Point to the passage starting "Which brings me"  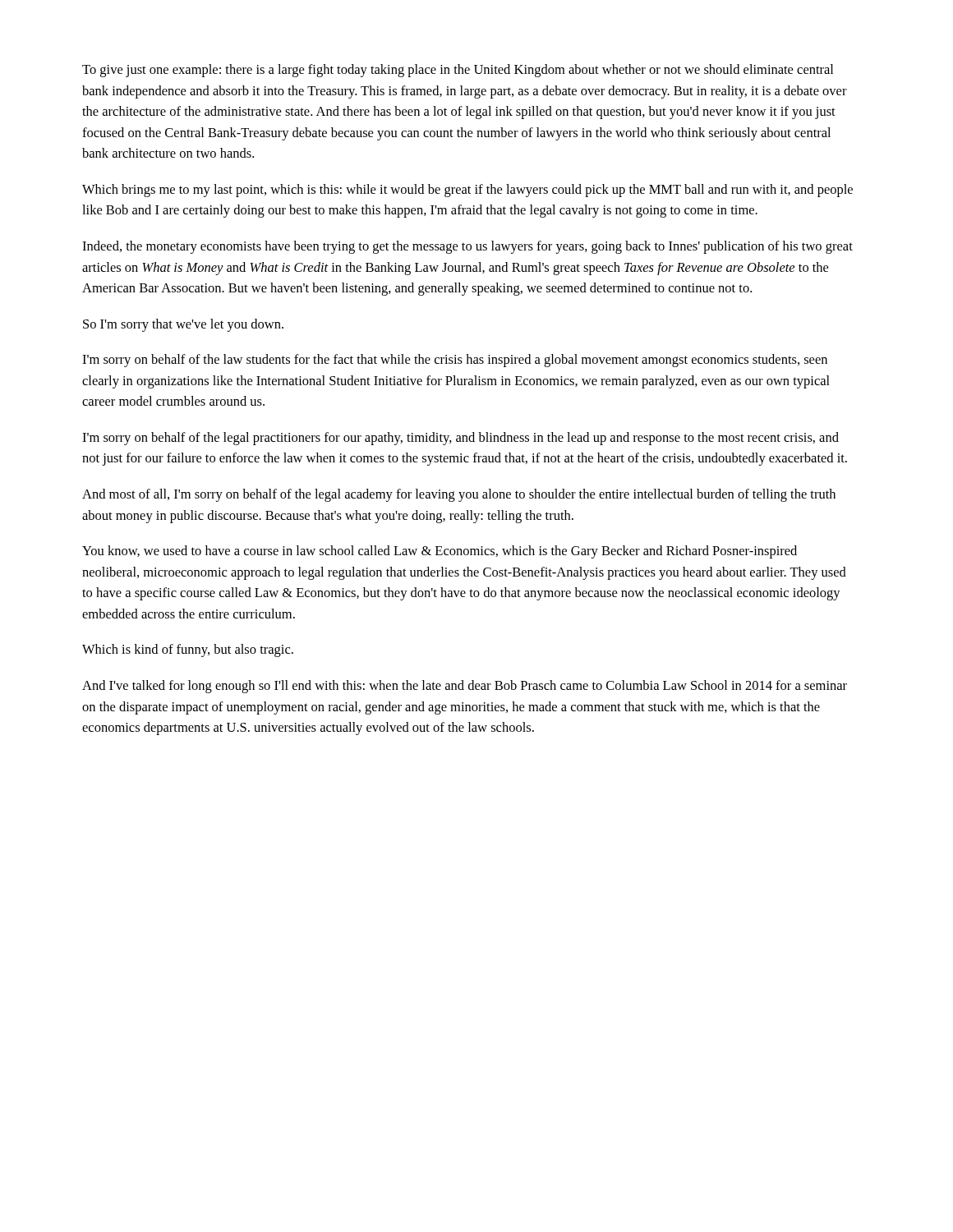(468, 200)
